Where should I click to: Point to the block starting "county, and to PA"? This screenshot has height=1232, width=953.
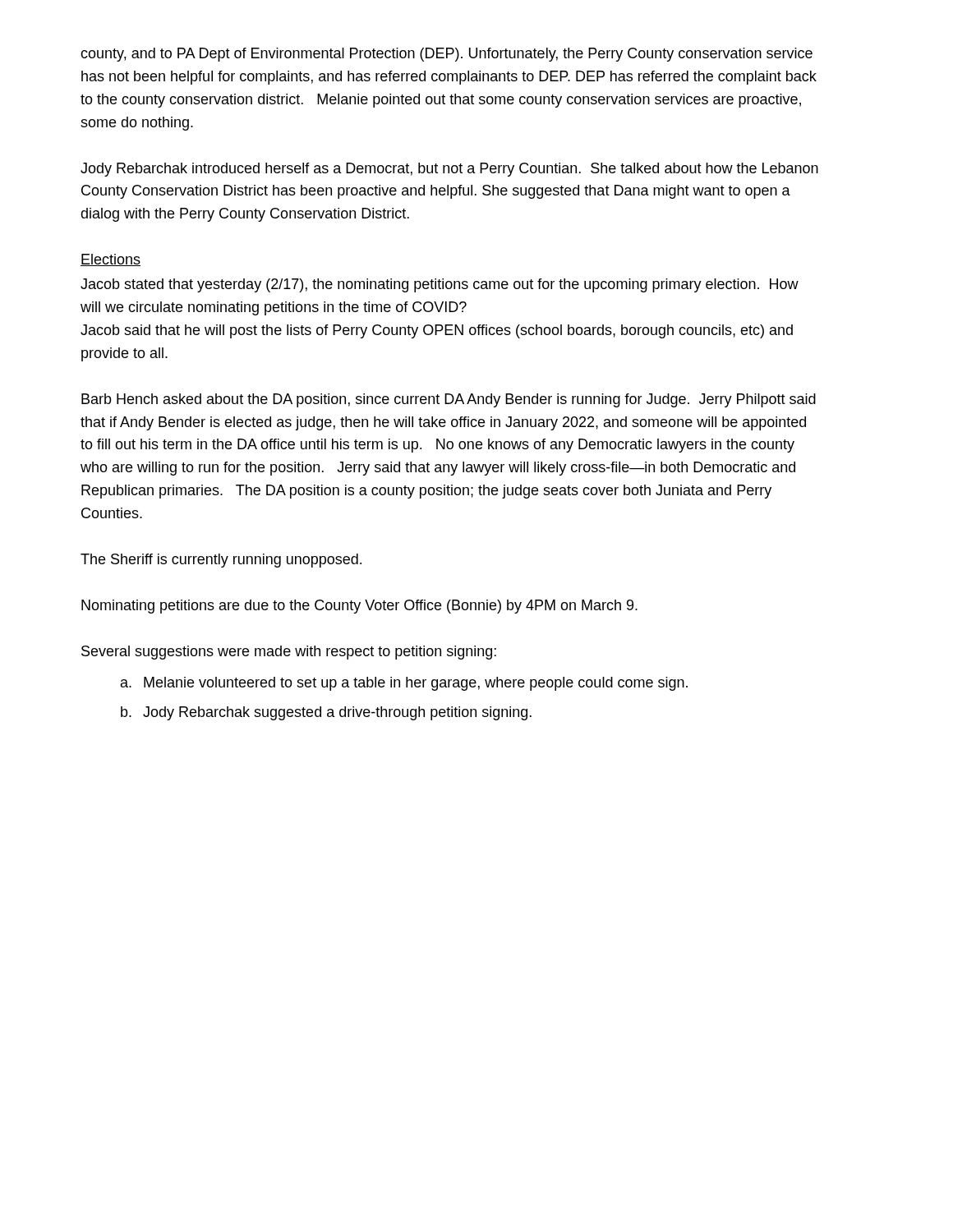tap(449, 88)
